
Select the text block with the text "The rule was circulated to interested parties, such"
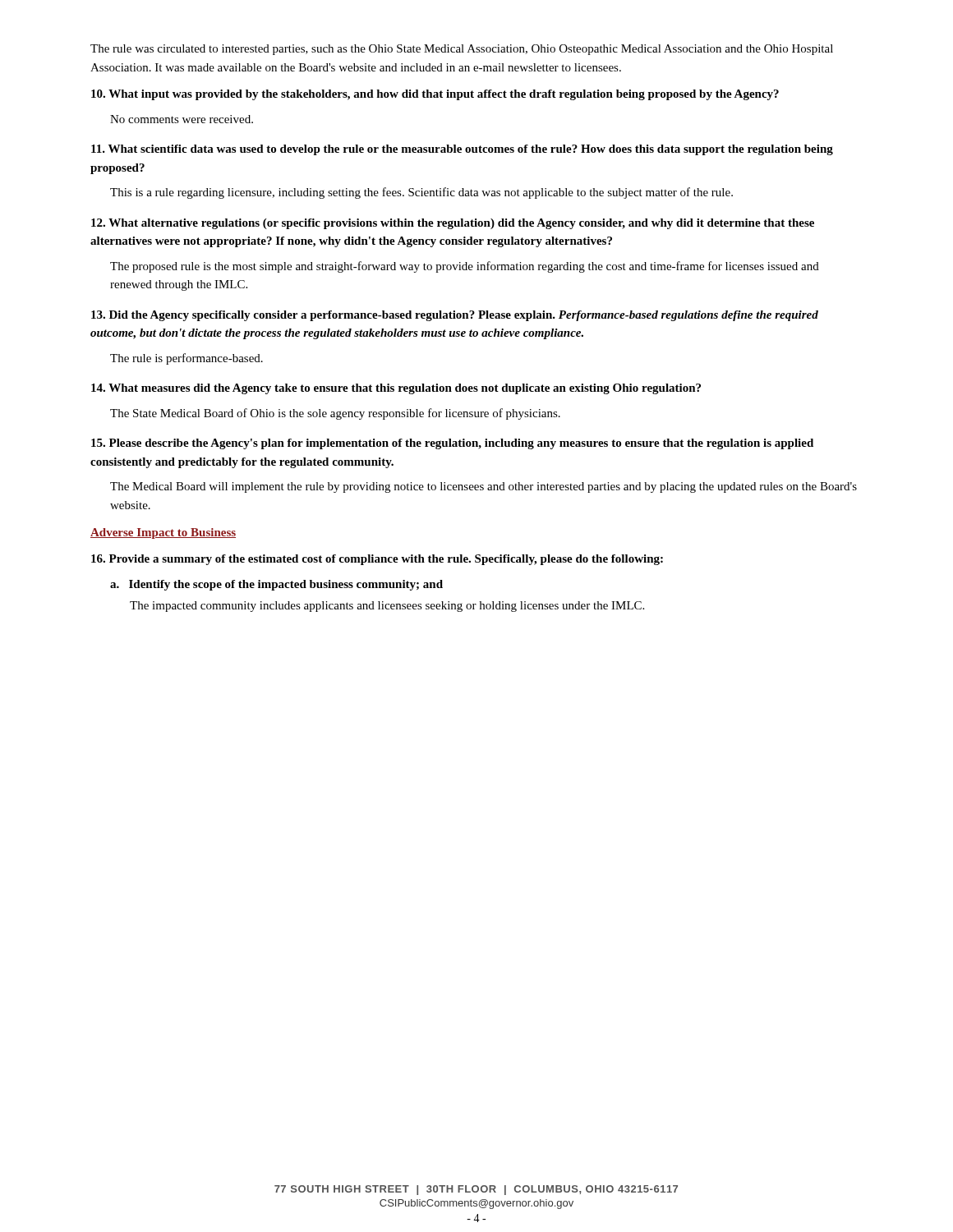click(x=462, y=58)
